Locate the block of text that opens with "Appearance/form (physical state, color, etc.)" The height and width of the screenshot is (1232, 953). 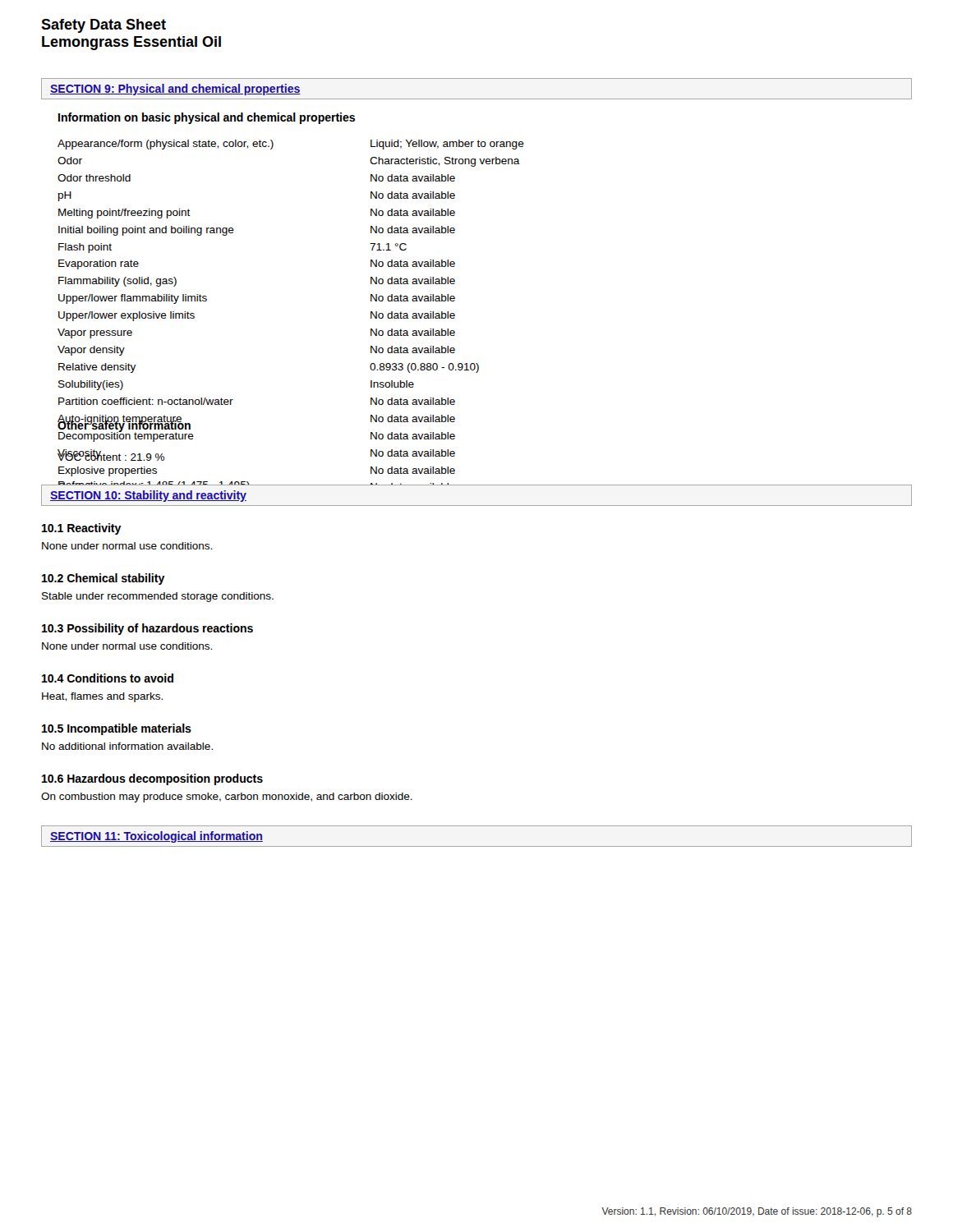(166, 144)
